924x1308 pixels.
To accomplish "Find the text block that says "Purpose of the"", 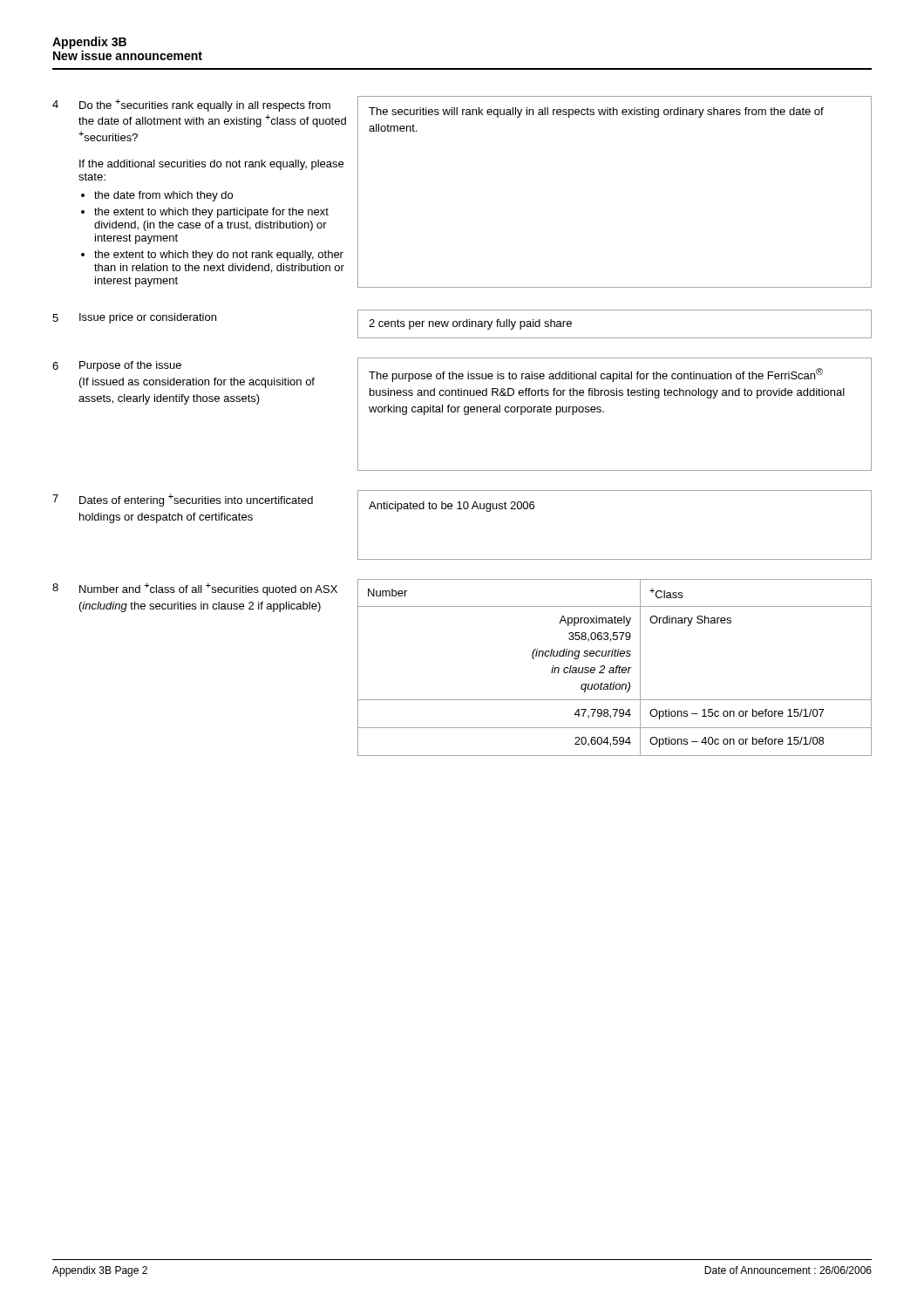I will [197, 381].
